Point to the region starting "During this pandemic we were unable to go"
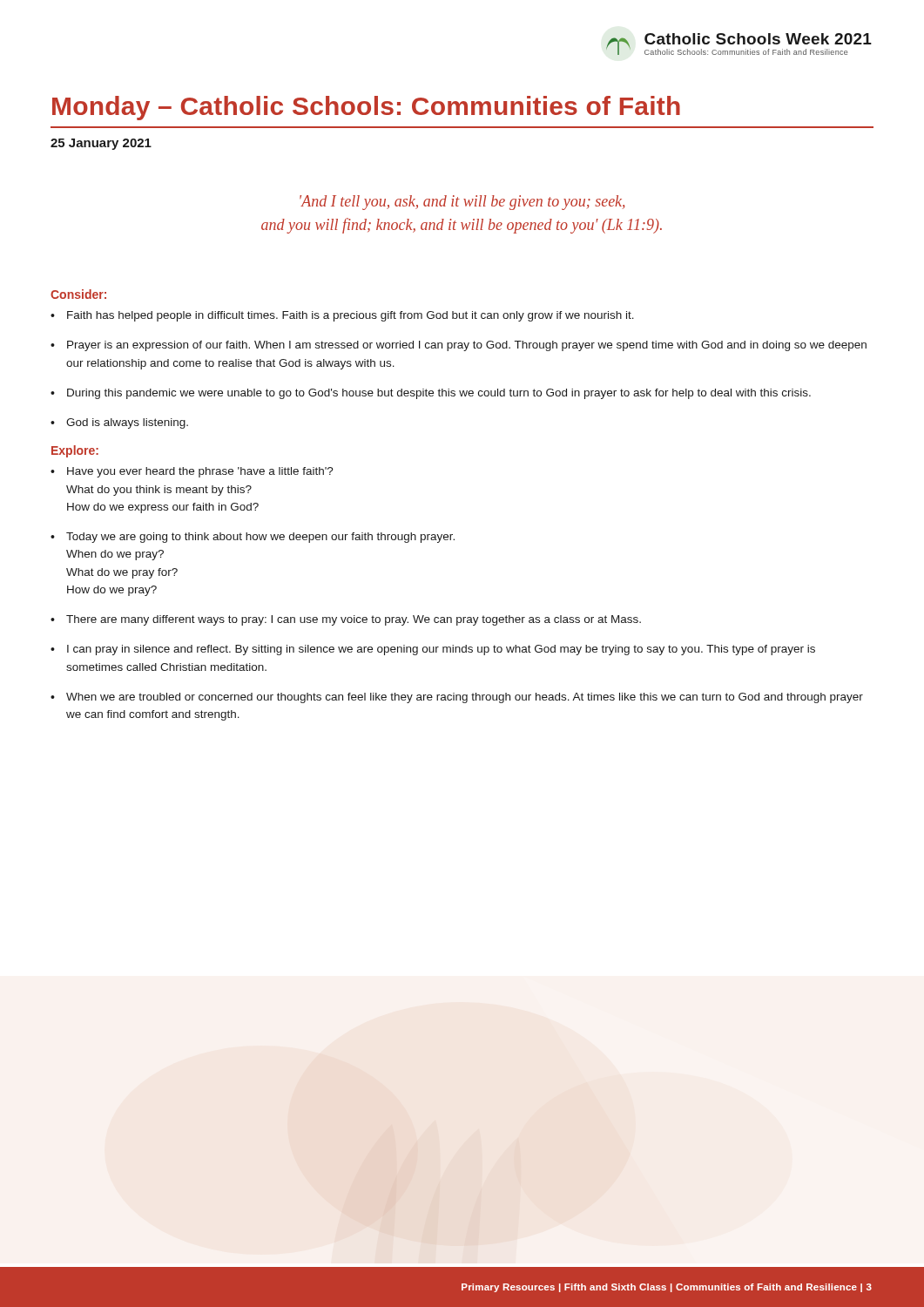 [x=439, y=392]
